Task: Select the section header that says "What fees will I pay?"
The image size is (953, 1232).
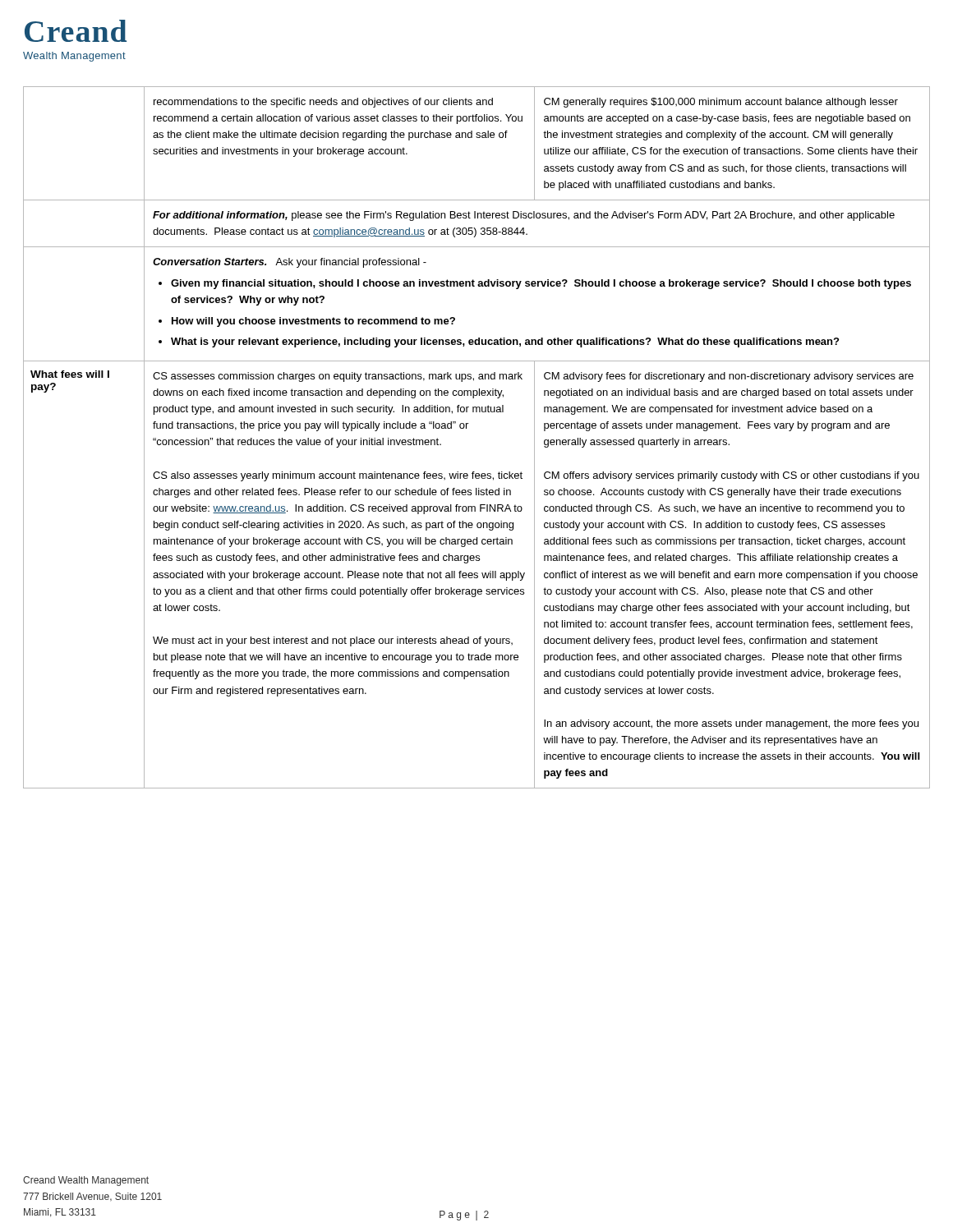Action: pyautogui.click(x=70, y=380)
